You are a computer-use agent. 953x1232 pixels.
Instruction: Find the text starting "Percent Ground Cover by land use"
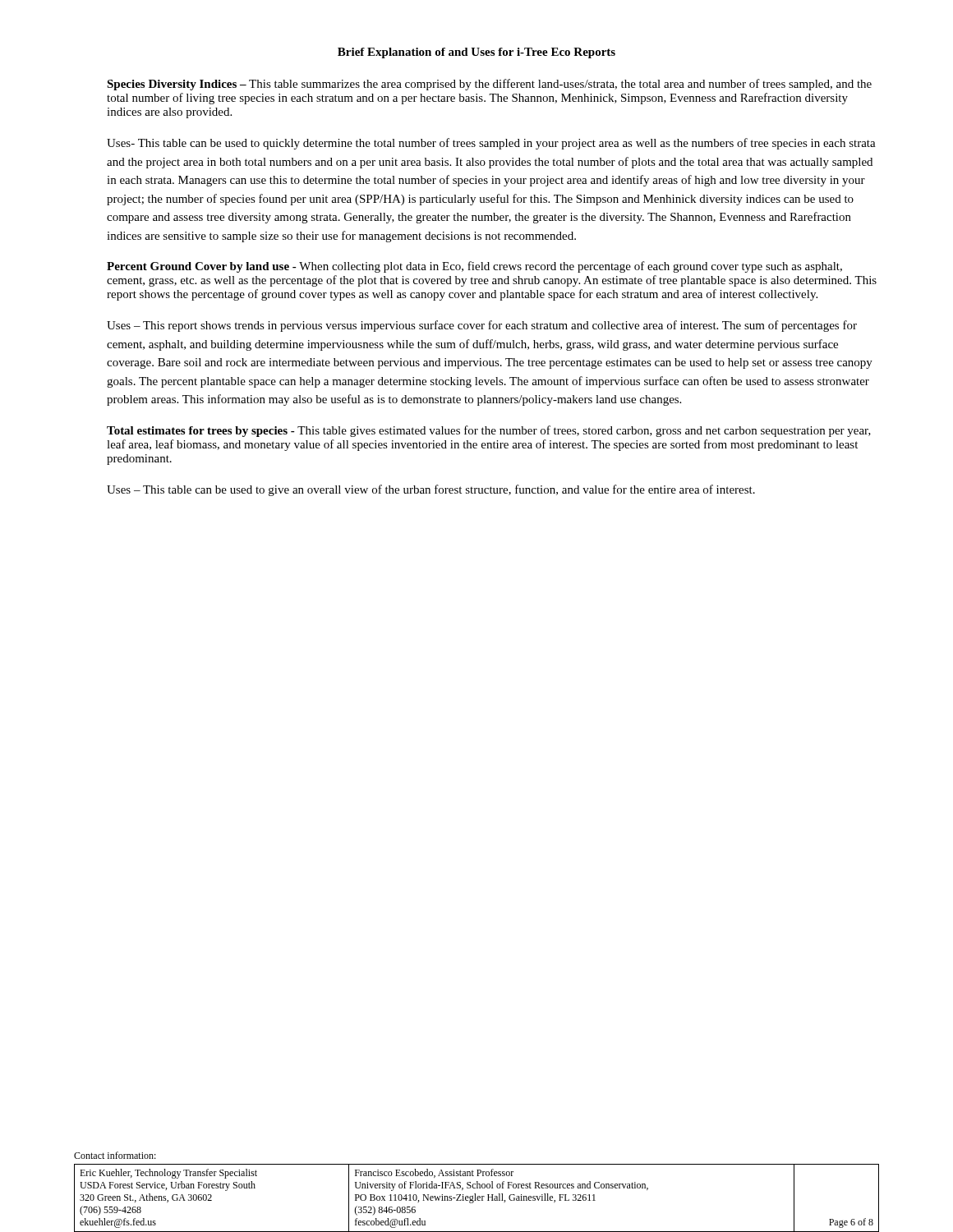point(476,281)
